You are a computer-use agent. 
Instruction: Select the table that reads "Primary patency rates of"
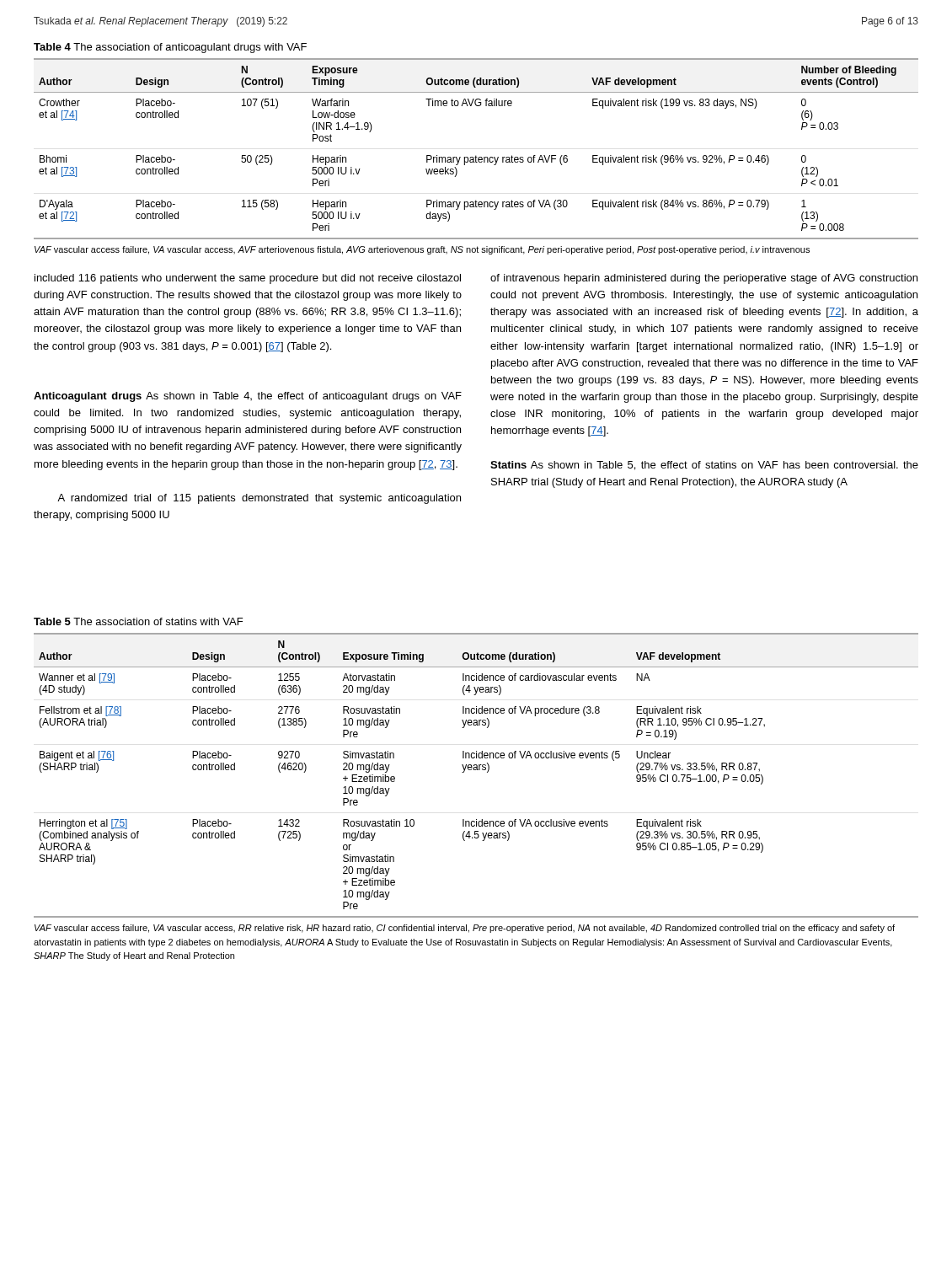(476, 149)
